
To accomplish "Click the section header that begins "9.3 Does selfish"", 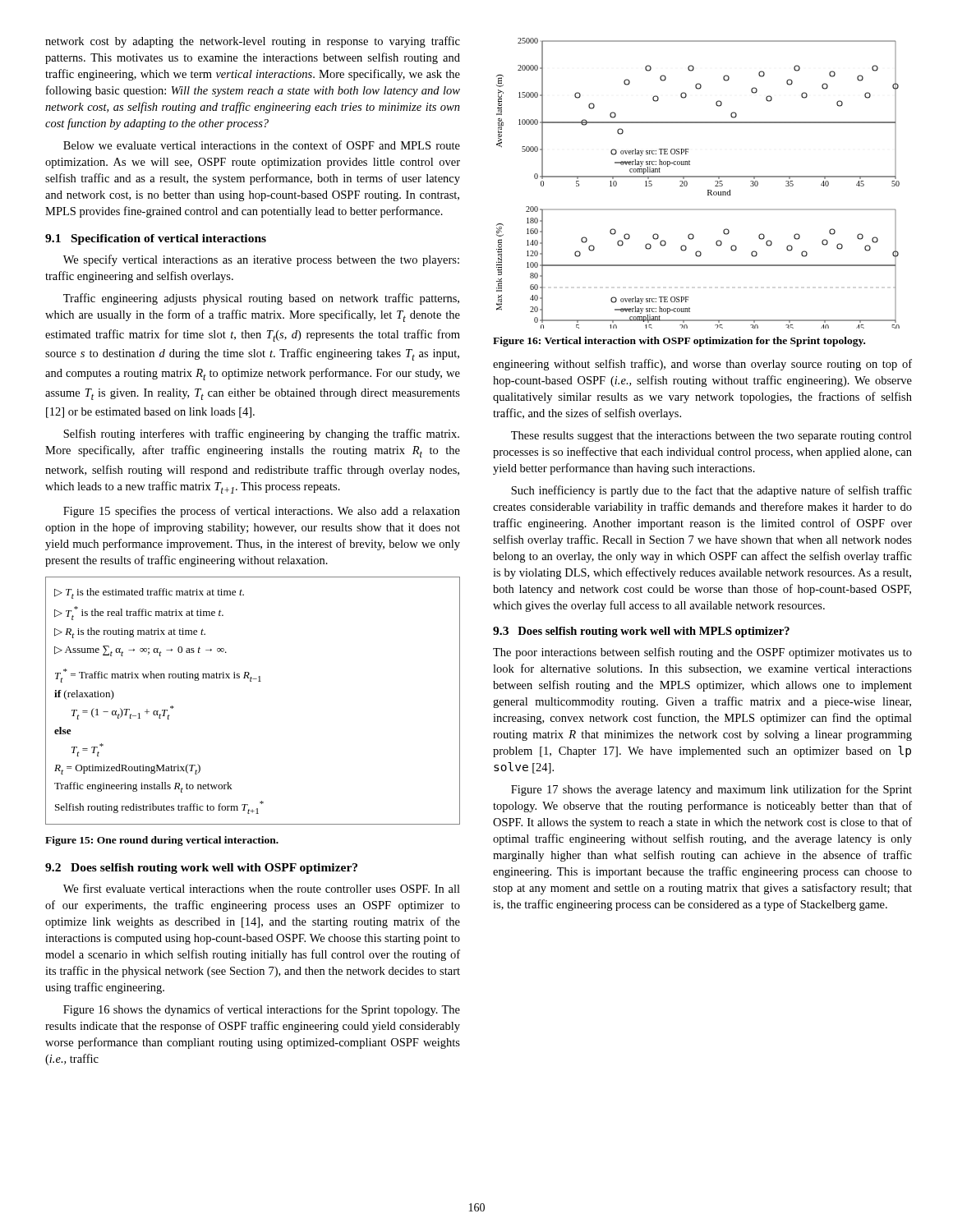I will coord(702,630).
